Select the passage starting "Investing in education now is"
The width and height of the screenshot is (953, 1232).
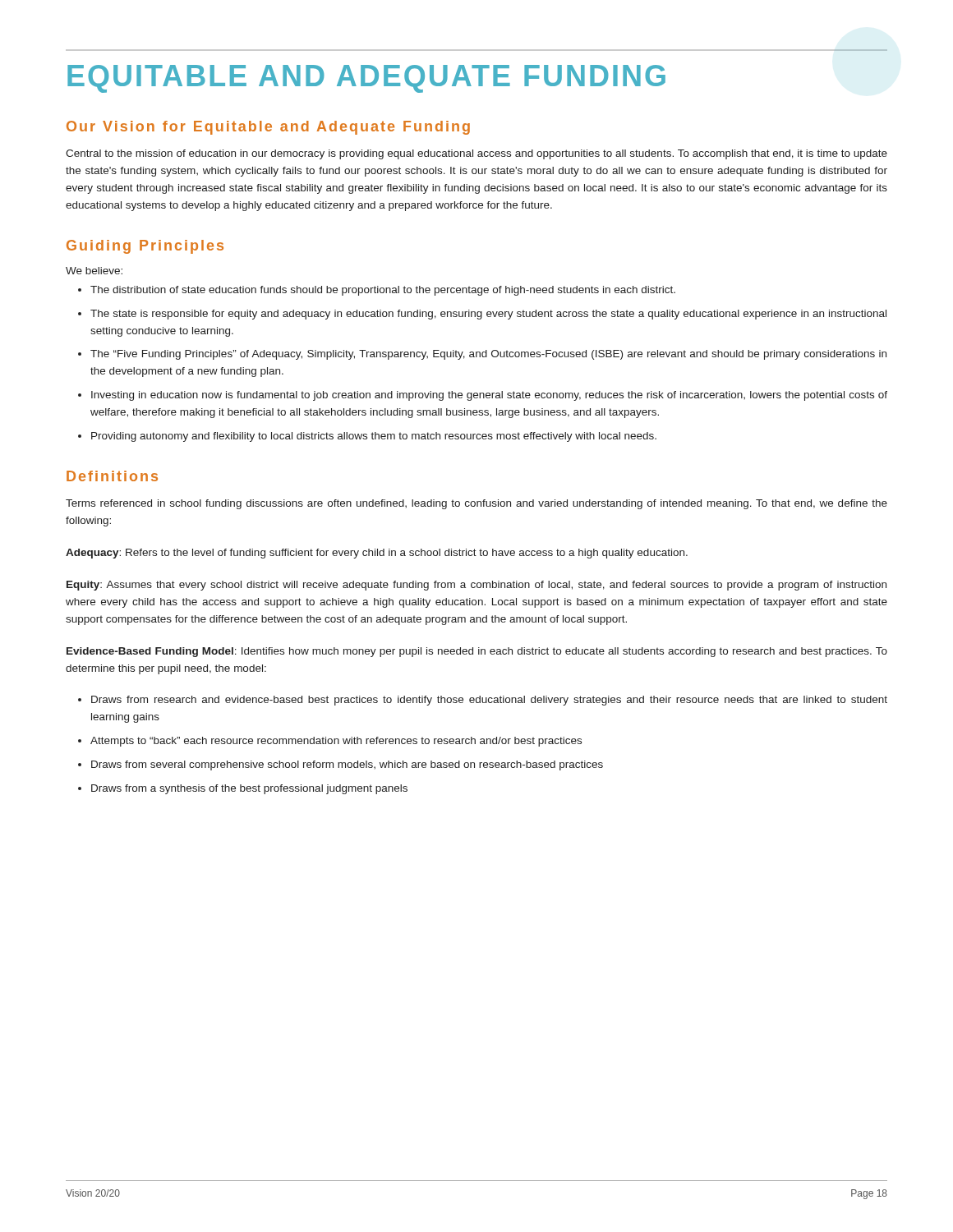489,403
